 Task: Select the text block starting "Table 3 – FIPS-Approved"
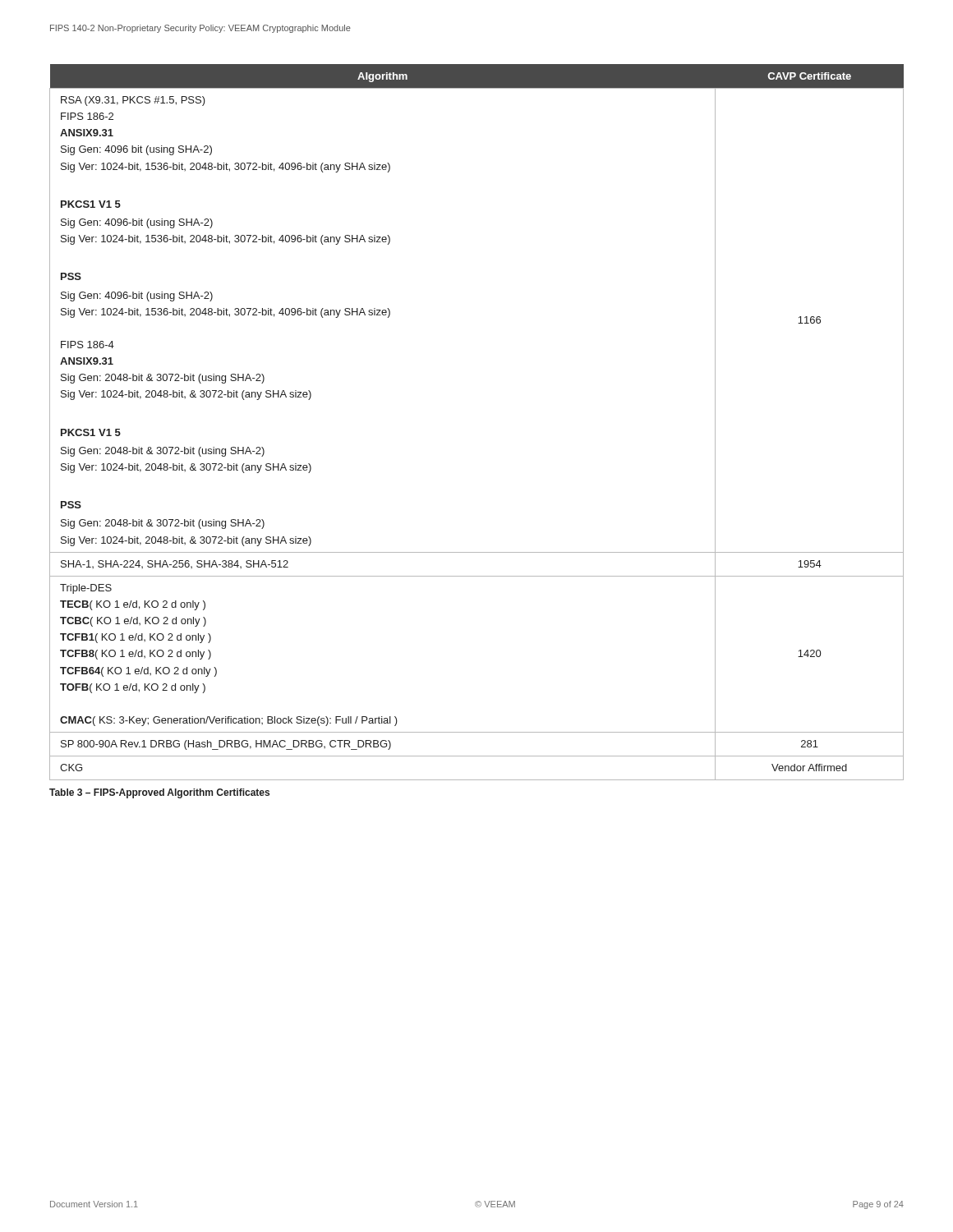(160, 793)
